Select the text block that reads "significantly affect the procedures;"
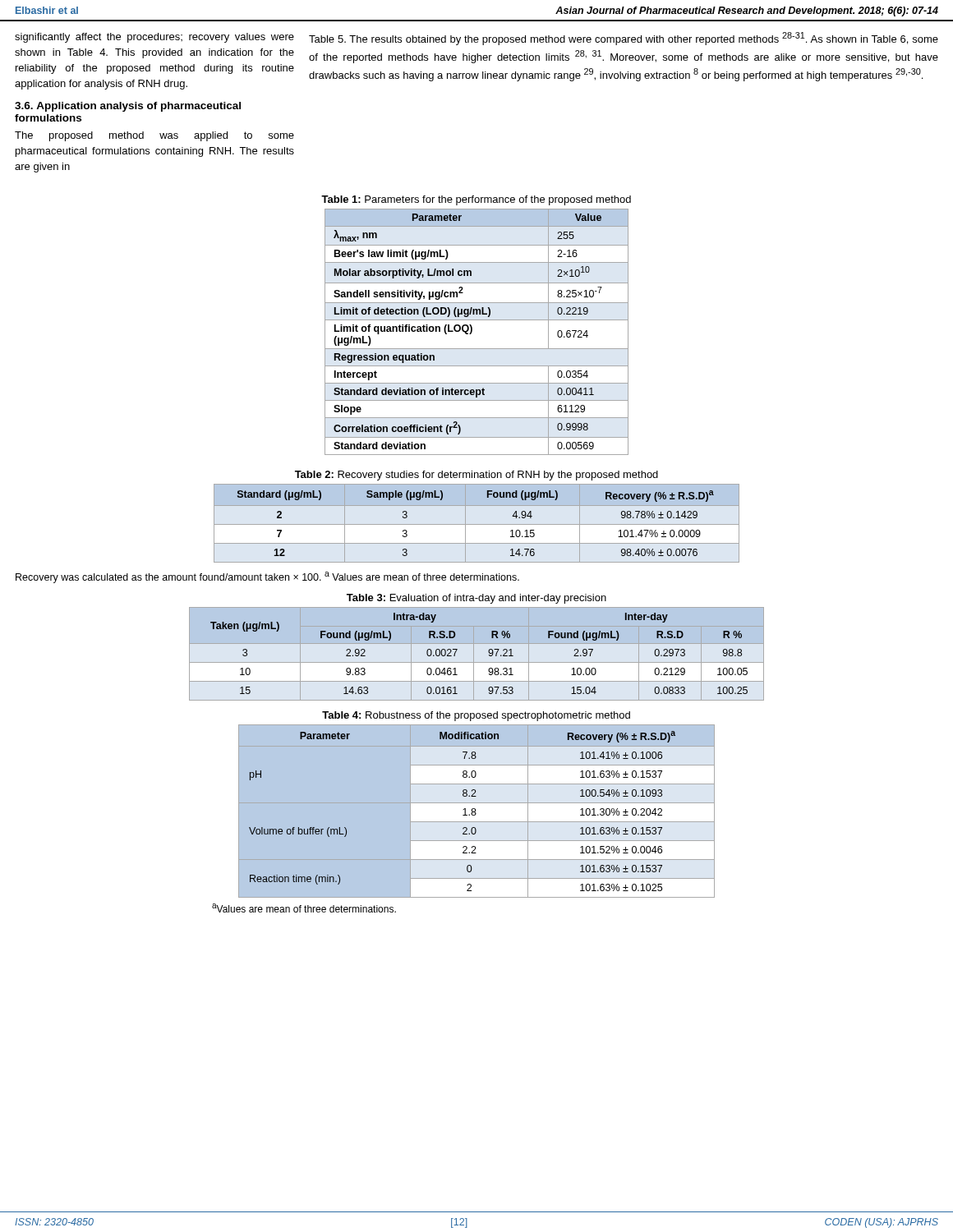Viewport: 953px width, 1232px height. (x=154, y=60)
